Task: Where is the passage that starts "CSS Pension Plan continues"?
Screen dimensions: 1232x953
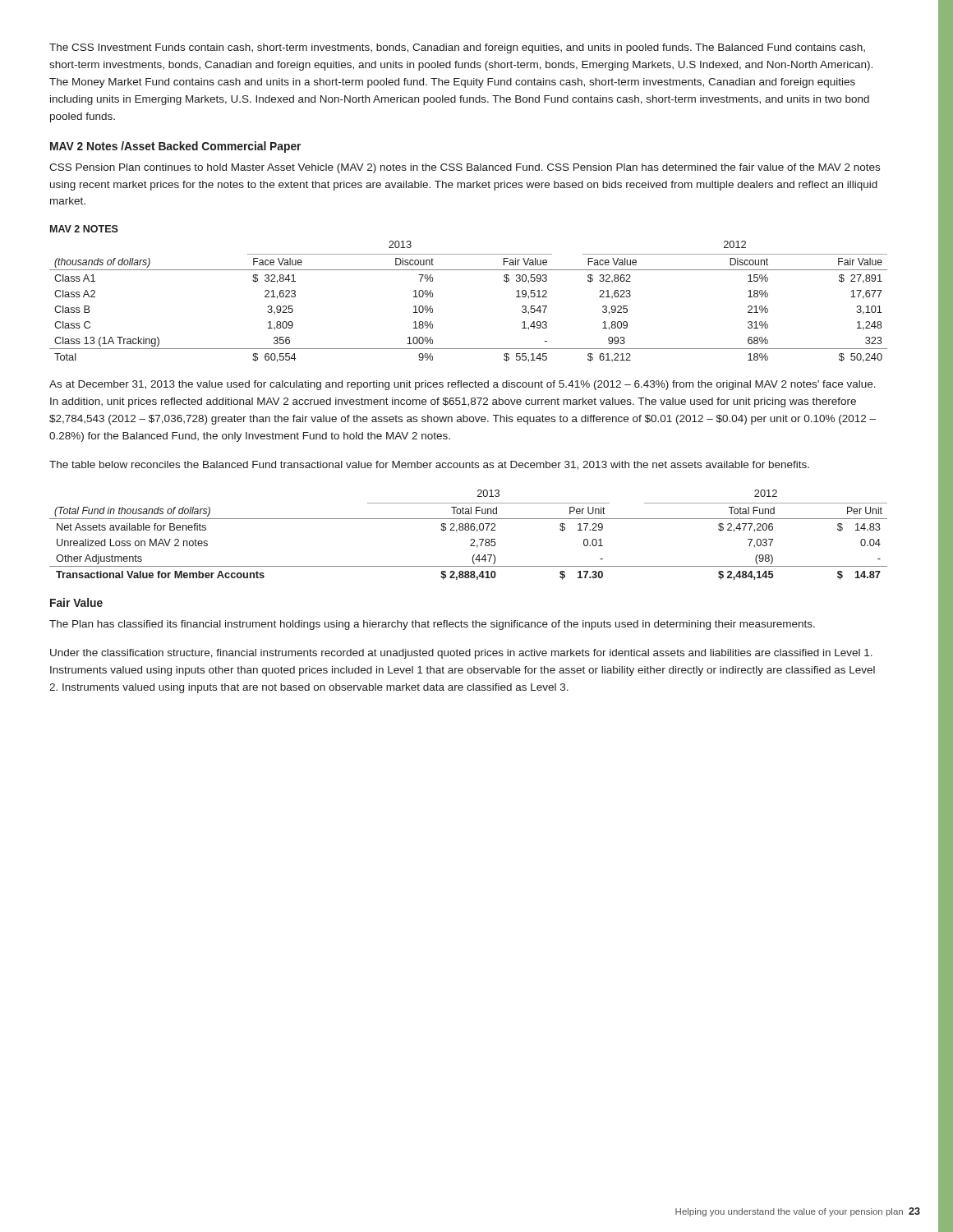Action: coord(465,184)
